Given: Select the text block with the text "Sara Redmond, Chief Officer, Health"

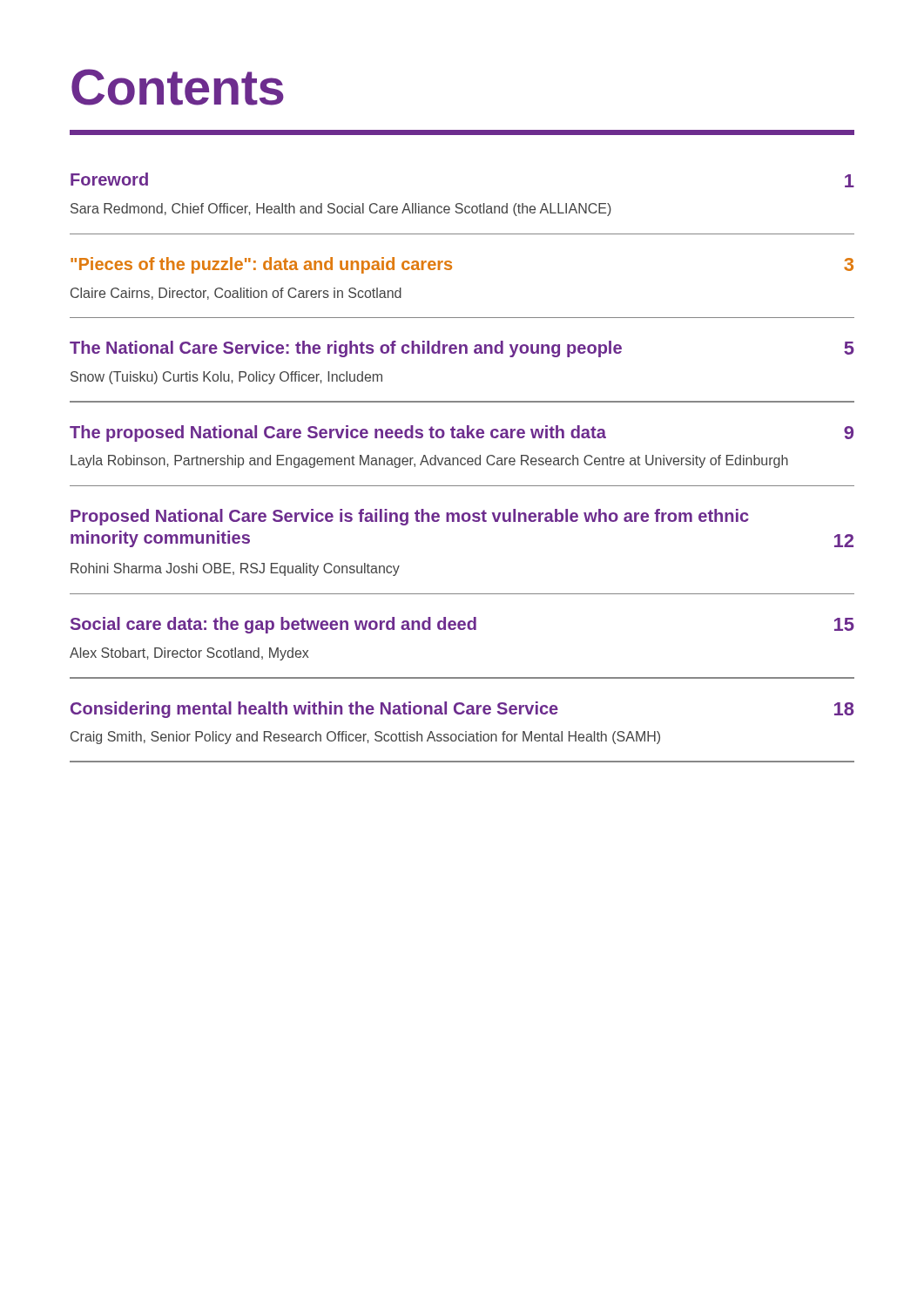Looking at the screenshot, I should 462,210.
